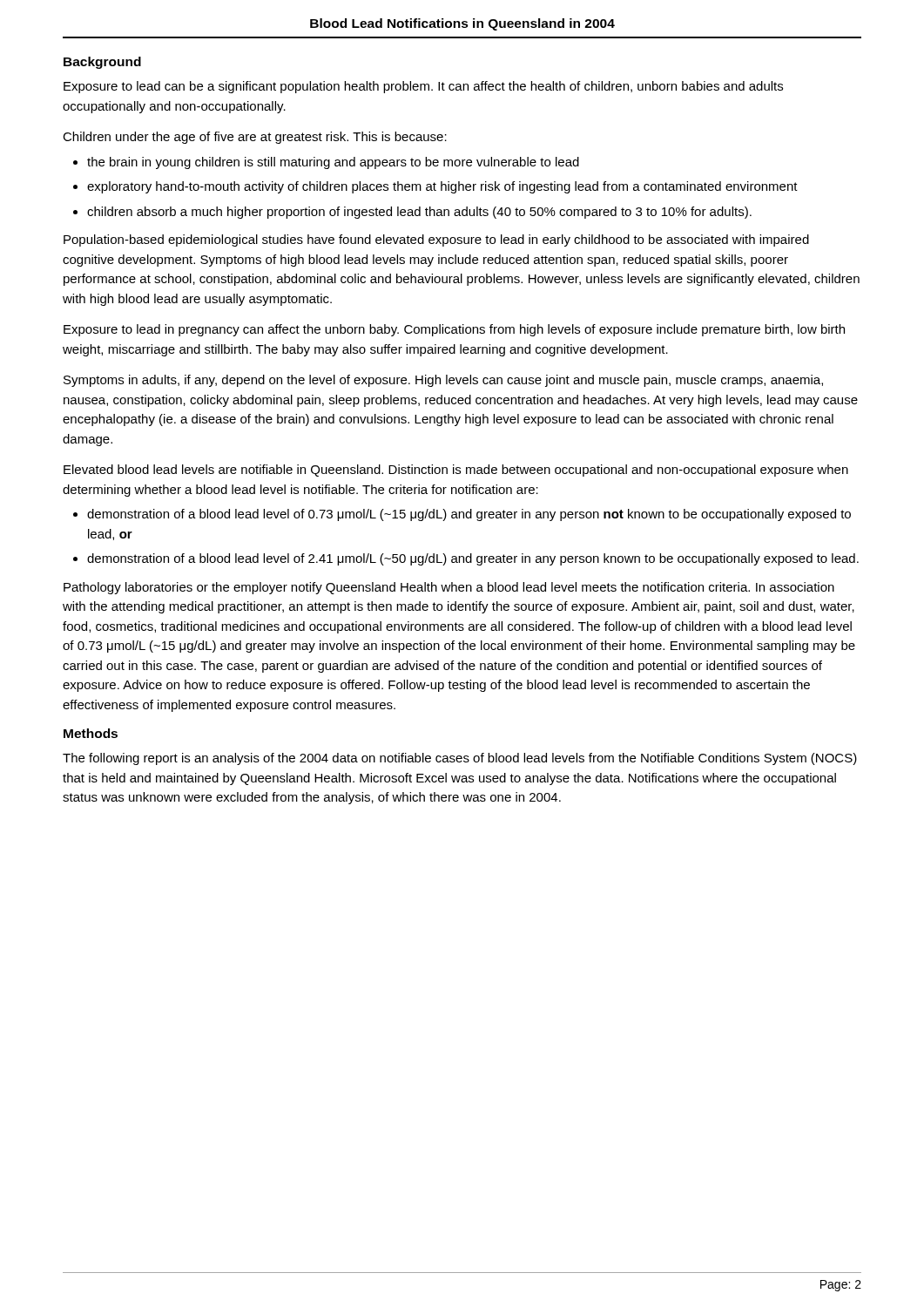Screen dimensions: 1307x924
Task: Click on the text block containing "Symptoms in adults, if any, depend"
Action: click(x=460, y=409)
